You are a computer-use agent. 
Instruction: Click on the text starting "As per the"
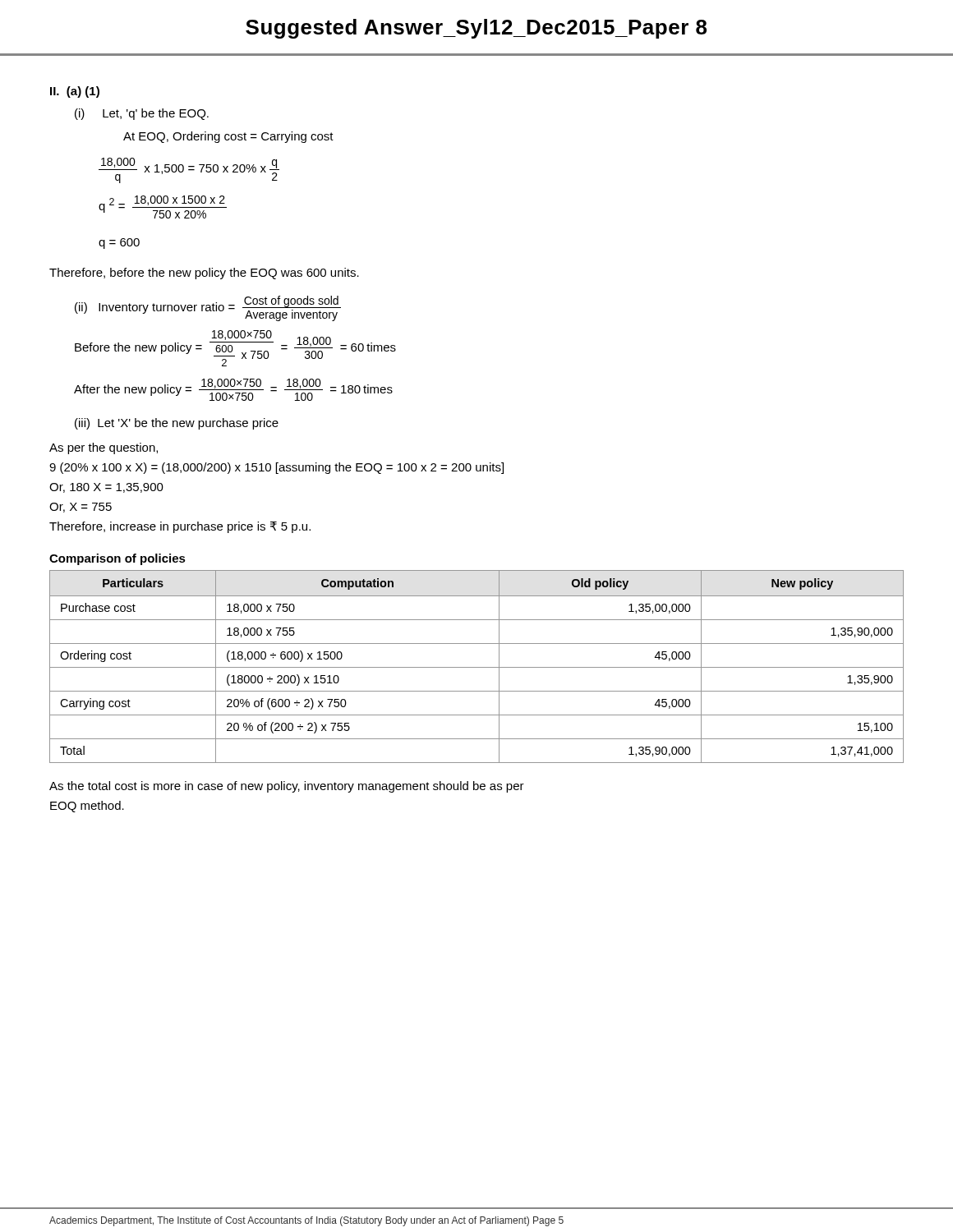[104, 448]
